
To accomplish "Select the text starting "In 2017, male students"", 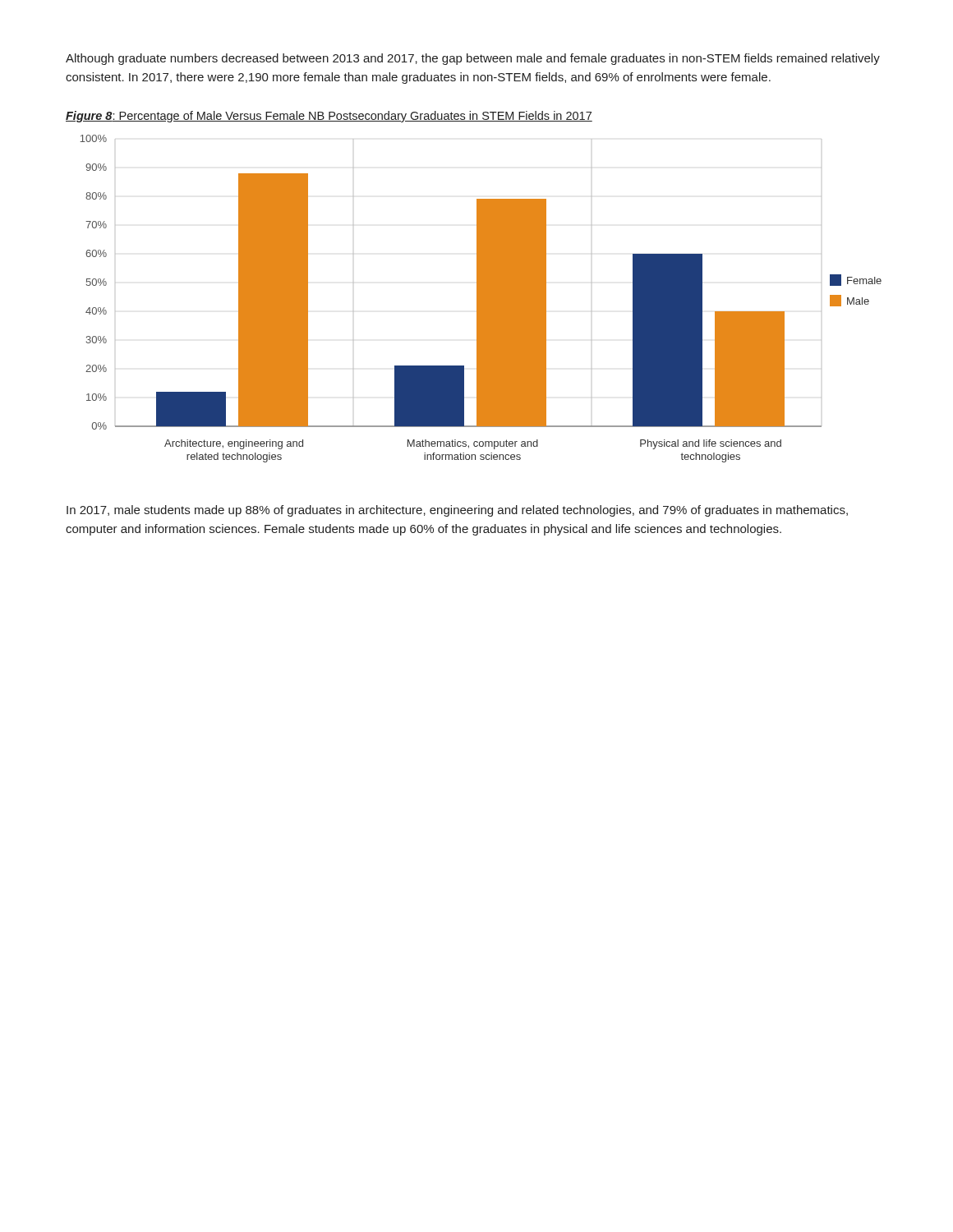I will pyautogui.click(x=457, y=519).
